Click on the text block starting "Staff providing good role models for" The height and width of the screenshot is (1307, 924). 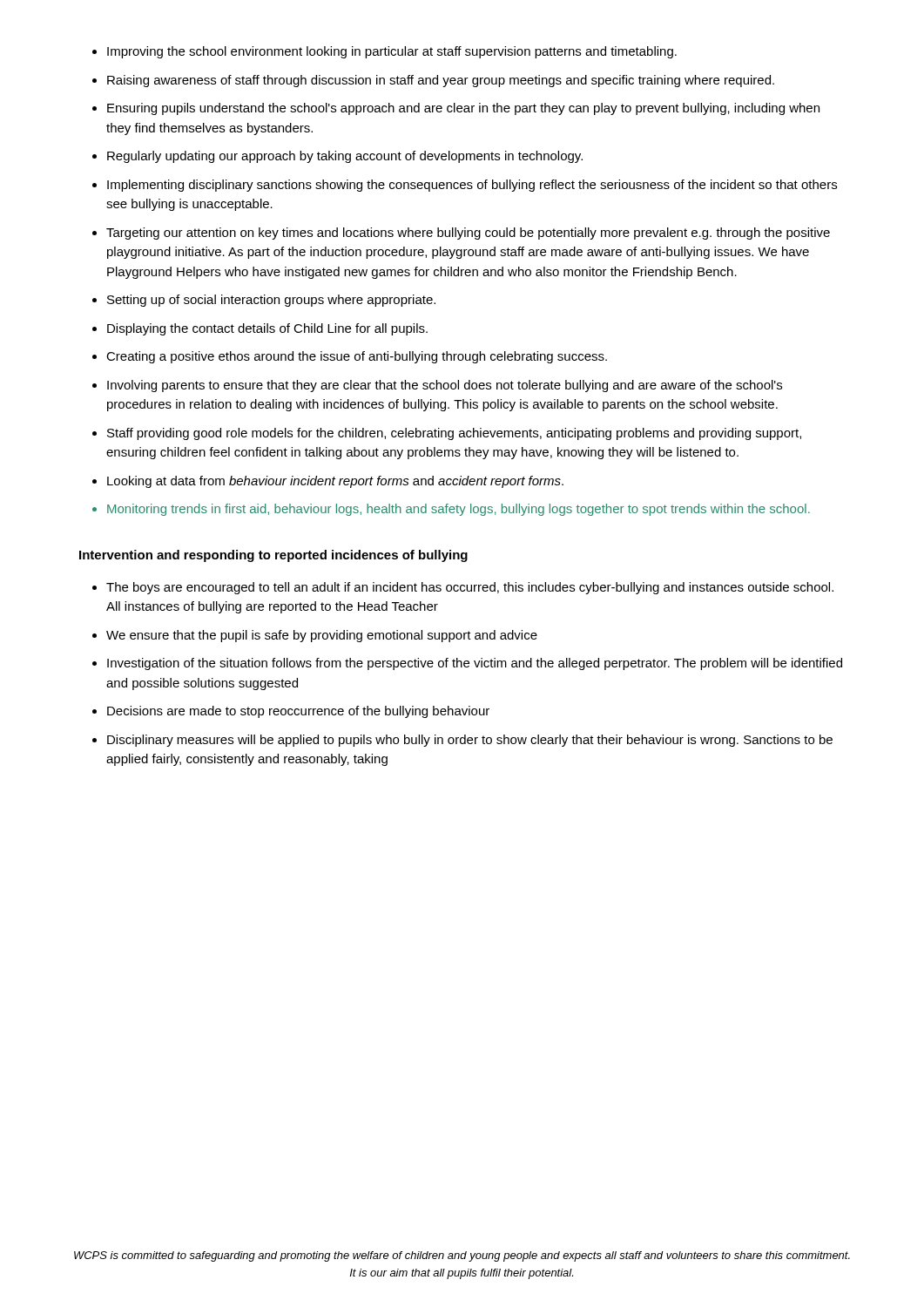[x=454, y=442]
